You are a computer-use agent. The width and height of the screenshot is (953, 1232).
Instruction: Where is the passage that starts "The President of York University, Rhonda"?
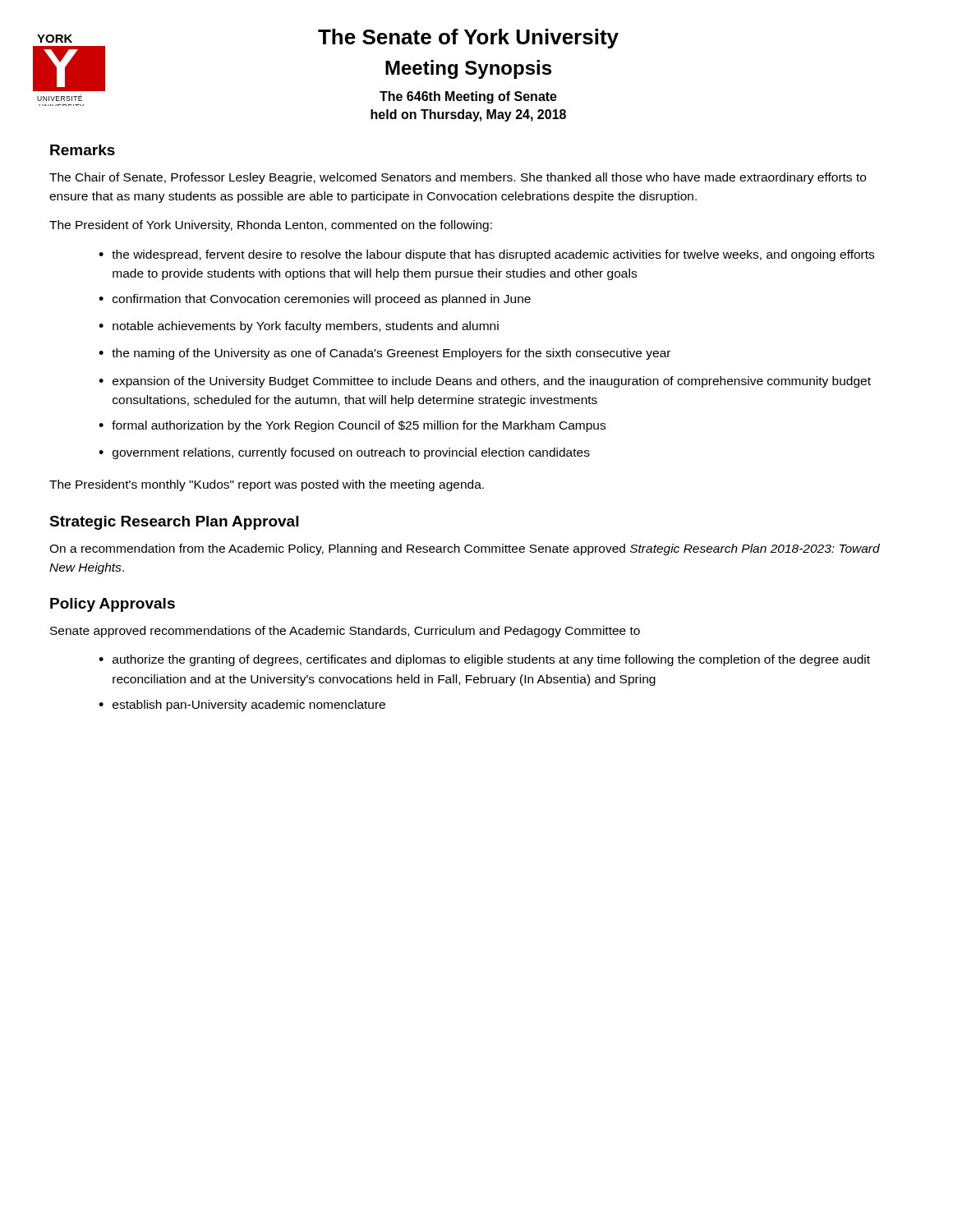pyautogui.click(x=271, y=225)
